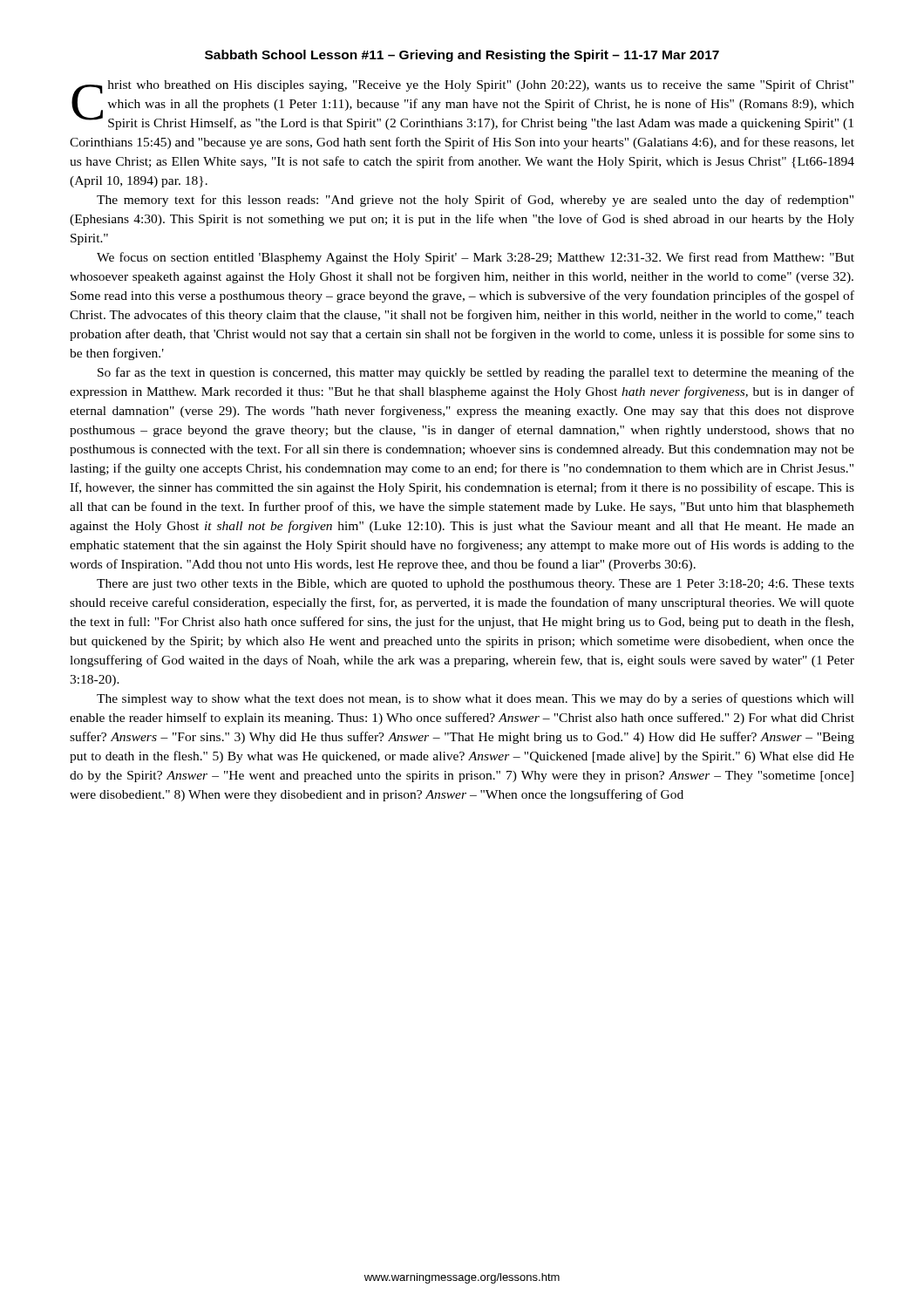The image size is (924, 1308).
Task: Navigate to the text block starting "Sabbath School Lesson #11 – Grieving and Resisting"
Action: click(462, 54)
